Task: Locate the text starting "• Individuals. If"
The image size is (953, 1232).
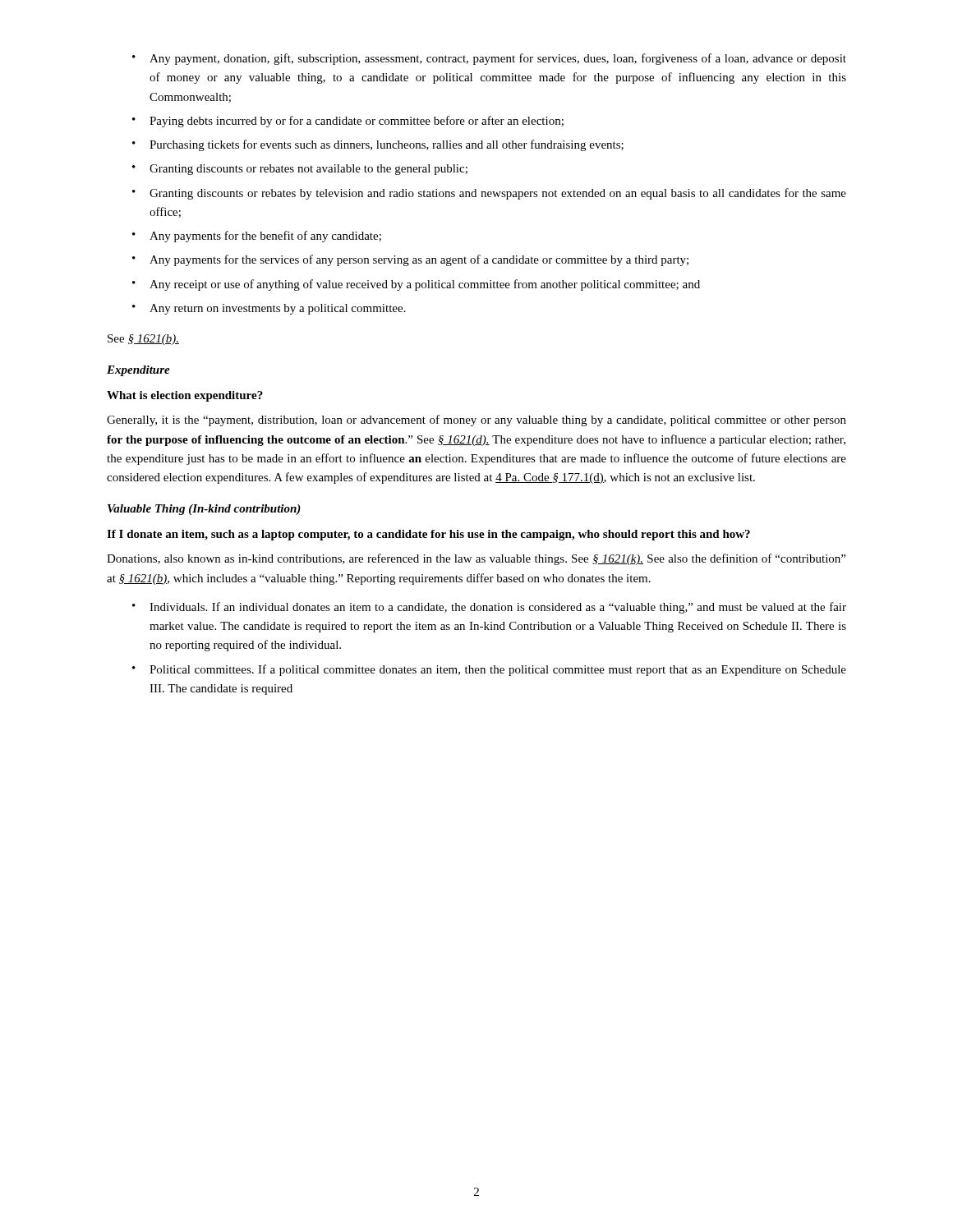Action: pos(489,626)
